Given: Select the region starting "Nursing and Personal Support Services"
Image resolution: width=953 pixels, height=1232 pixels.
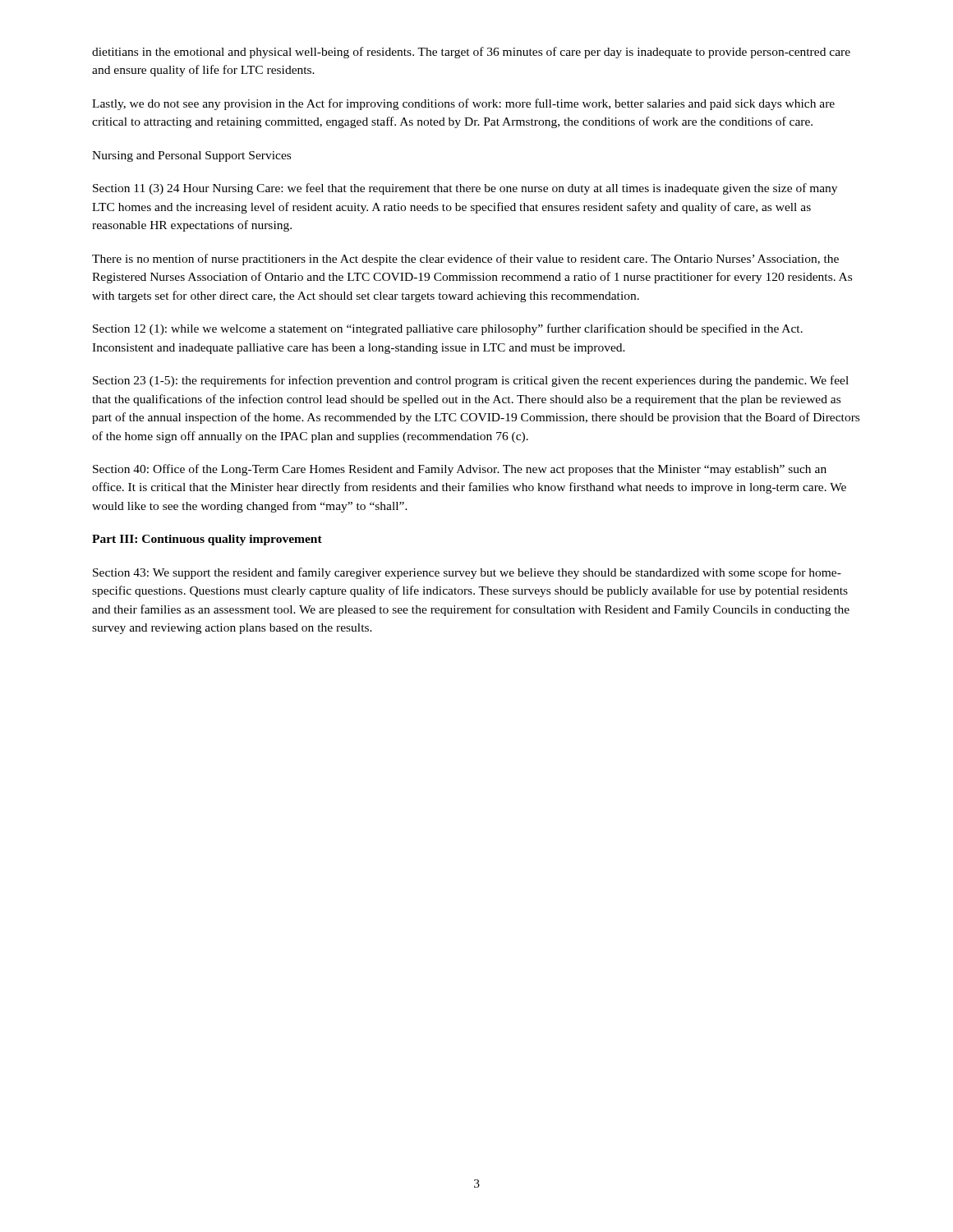Looking at the screenshot, I should pyautogui.click(x=192, y=155).
